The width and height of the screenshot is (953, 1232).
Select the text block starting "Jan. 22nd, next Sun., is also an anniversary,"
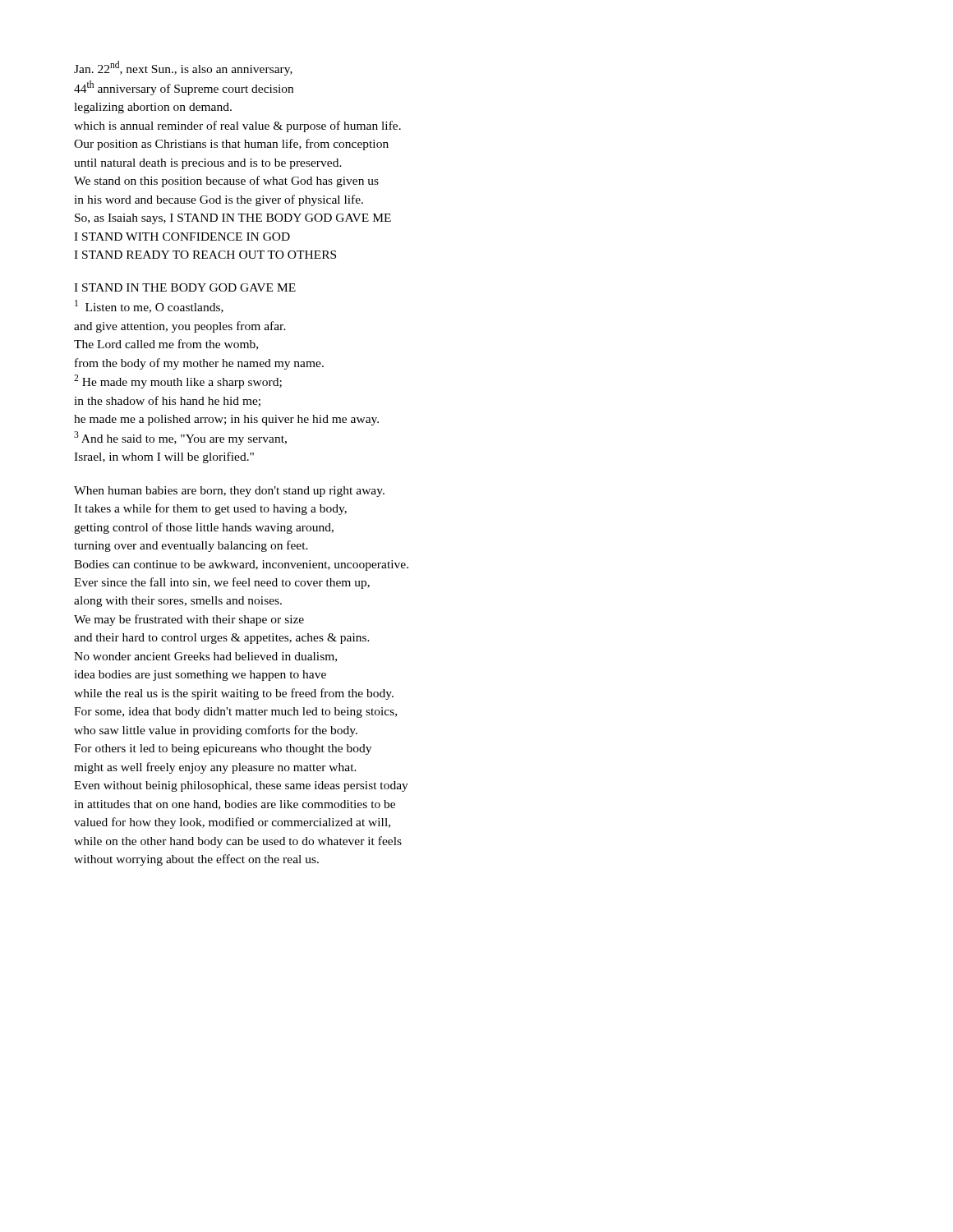pyautogui.click(x=183, y=68)
